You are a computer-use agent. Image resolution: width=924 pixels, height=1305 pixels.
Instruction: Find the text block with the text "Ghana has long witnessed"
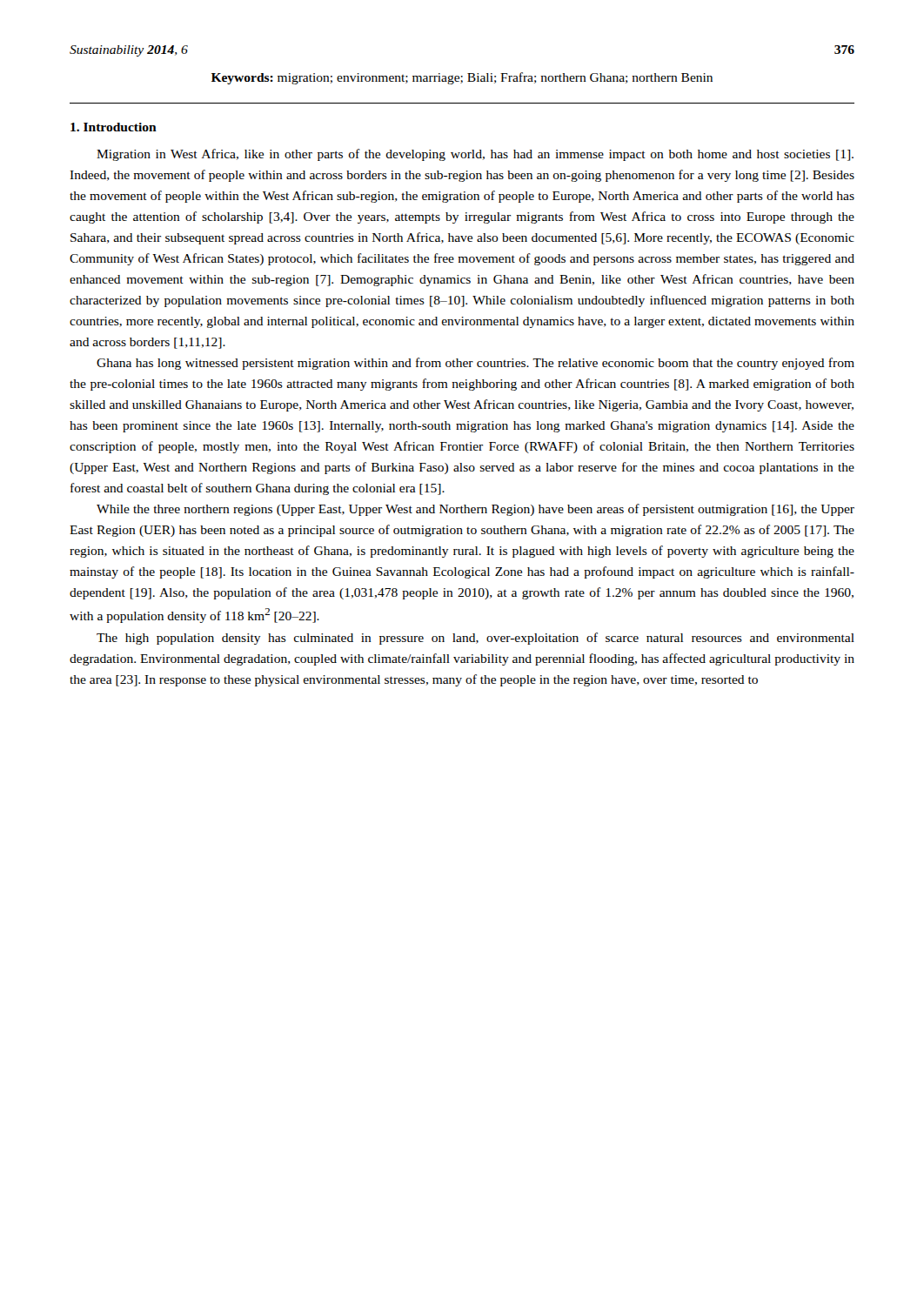click(x=462, y=425)
